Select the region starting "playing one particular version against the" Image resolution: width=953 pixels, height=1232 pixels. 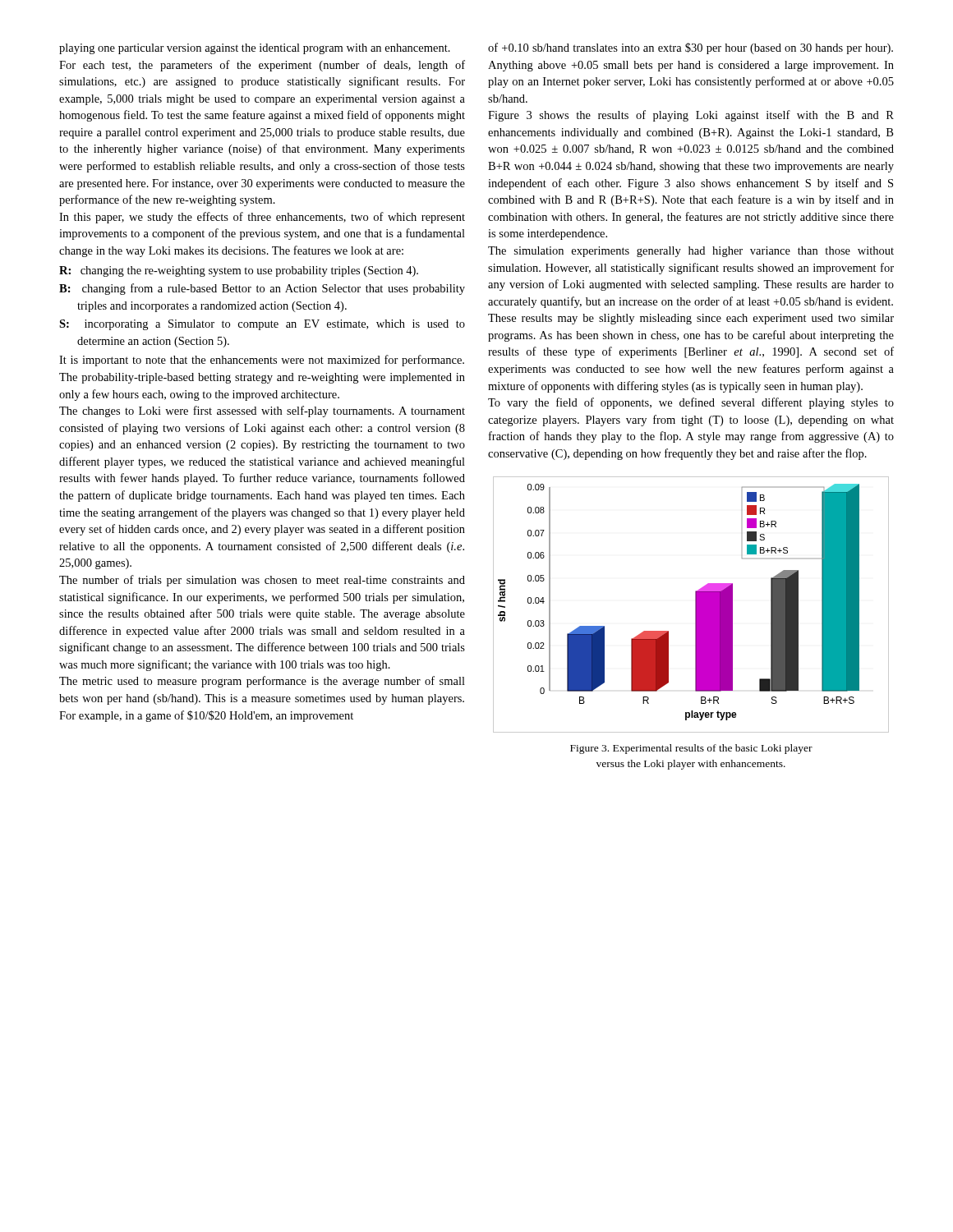click(262, 149)
